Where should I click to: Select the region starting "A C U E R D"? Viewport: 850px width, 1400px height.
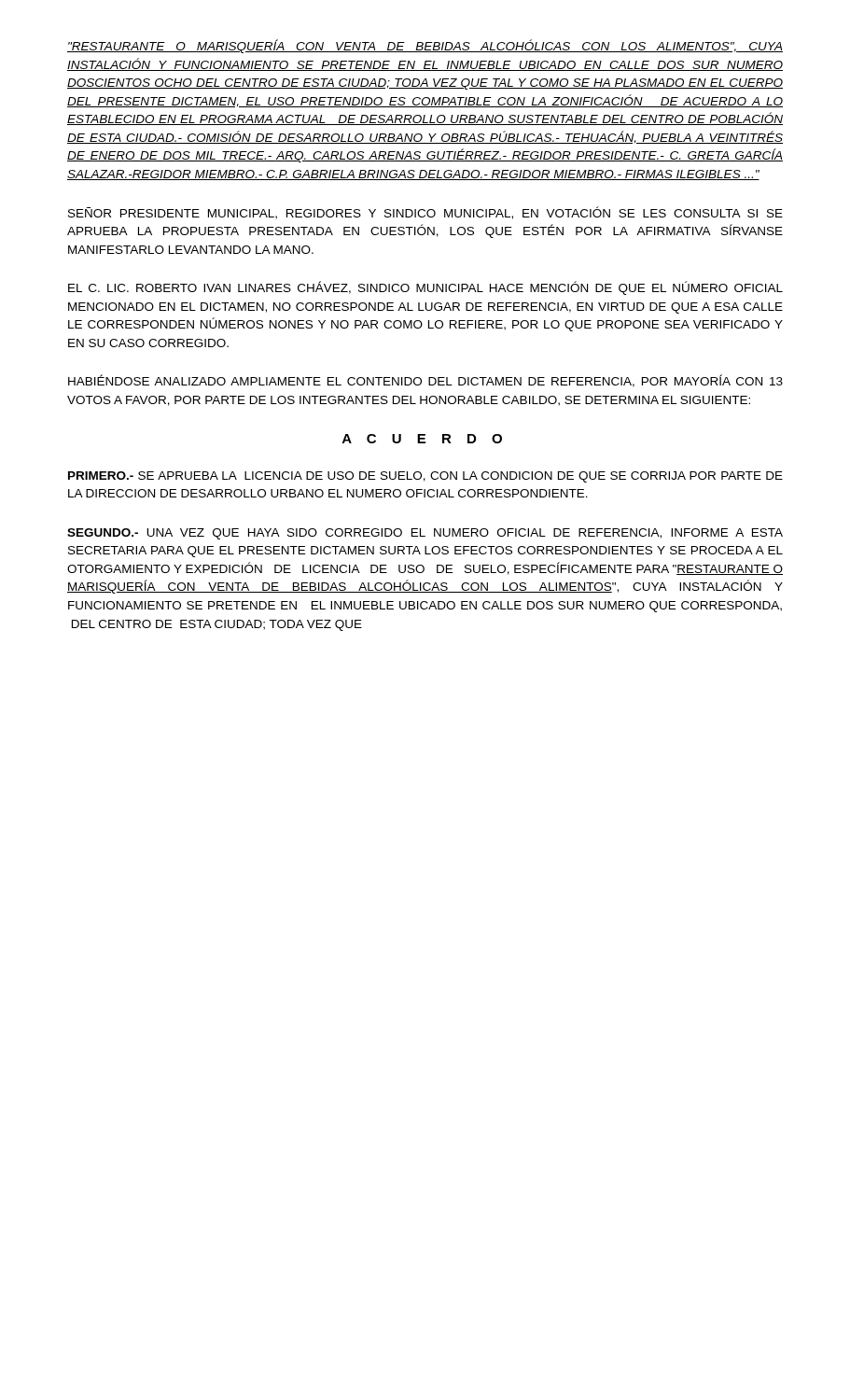[x=425, y=438]
